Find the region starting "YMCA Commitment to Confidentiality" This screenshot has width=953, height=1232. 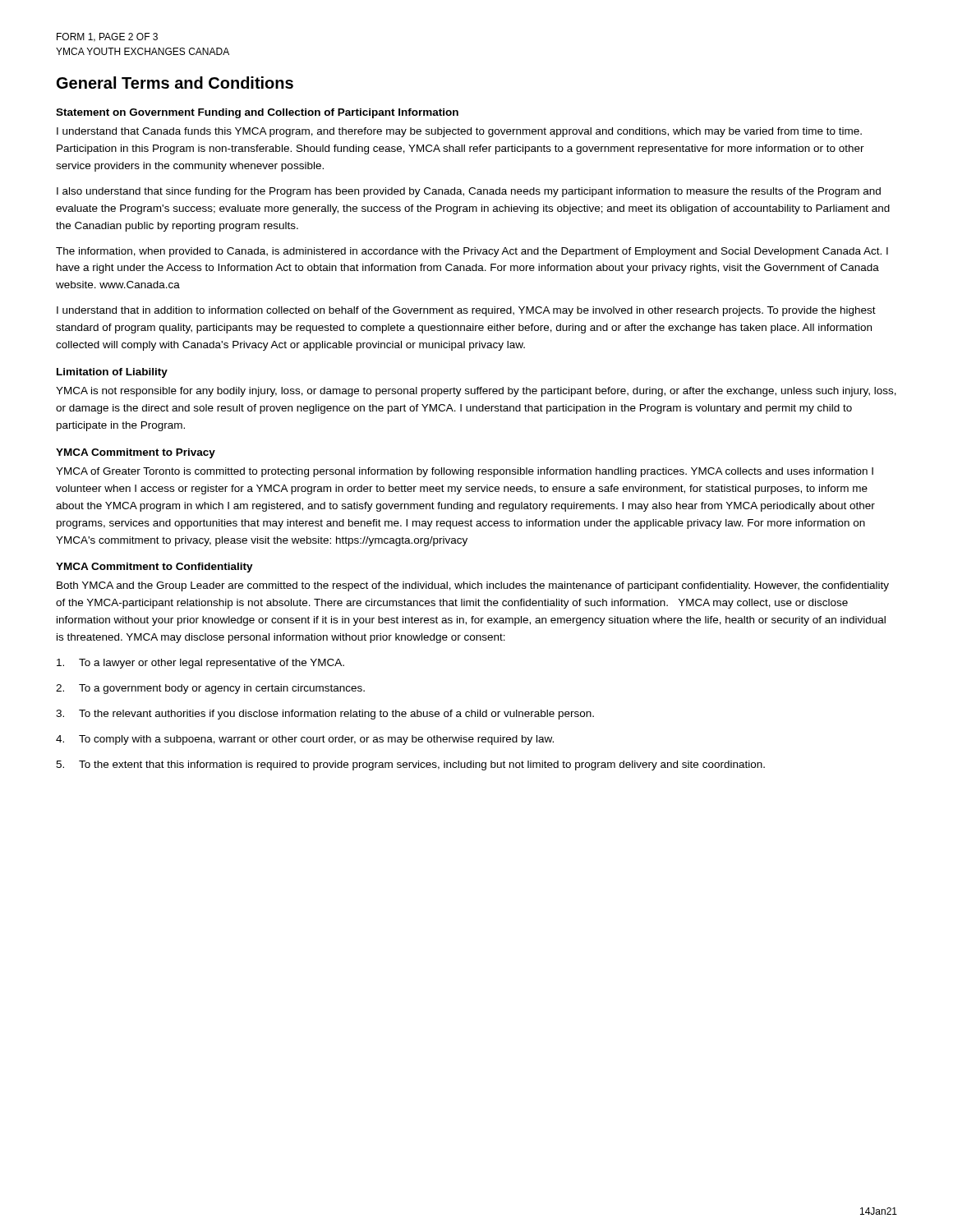pos(154,567)
